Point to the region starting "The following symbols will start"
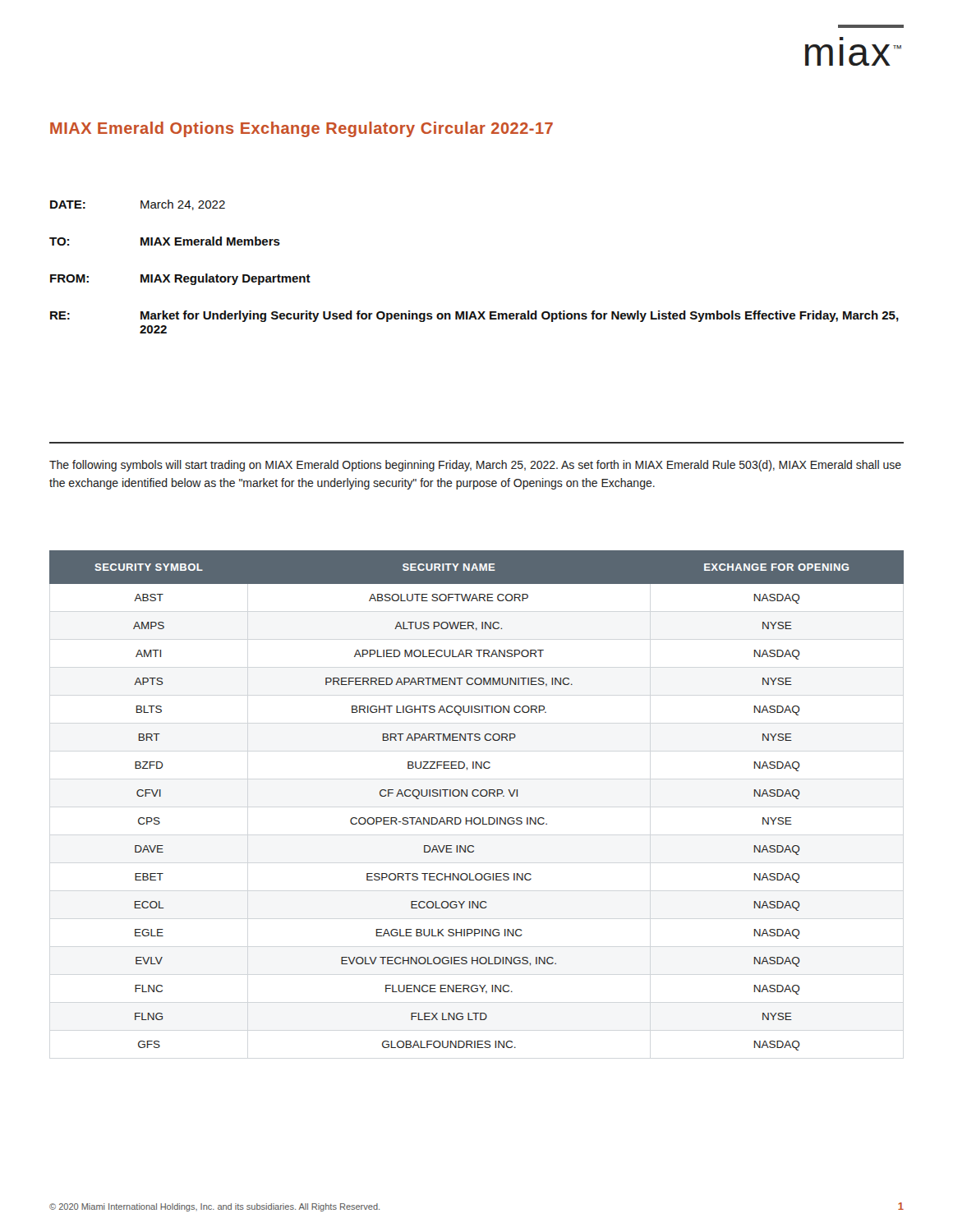The height and width of the screenshot is (1232, 953). [475, 474]
